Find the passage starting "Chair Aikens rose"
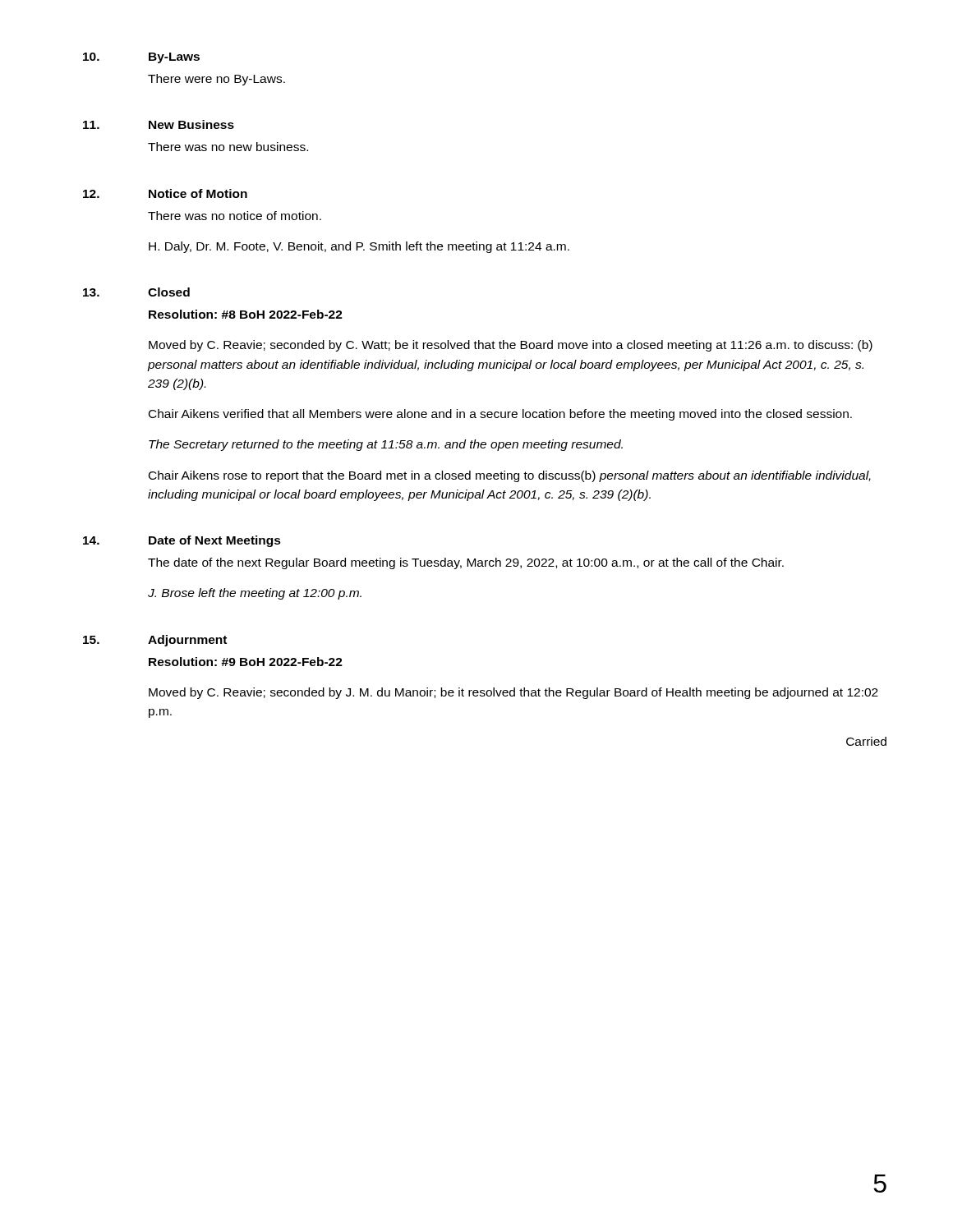This screenshot has height=1232, width=953. [518, 484]
